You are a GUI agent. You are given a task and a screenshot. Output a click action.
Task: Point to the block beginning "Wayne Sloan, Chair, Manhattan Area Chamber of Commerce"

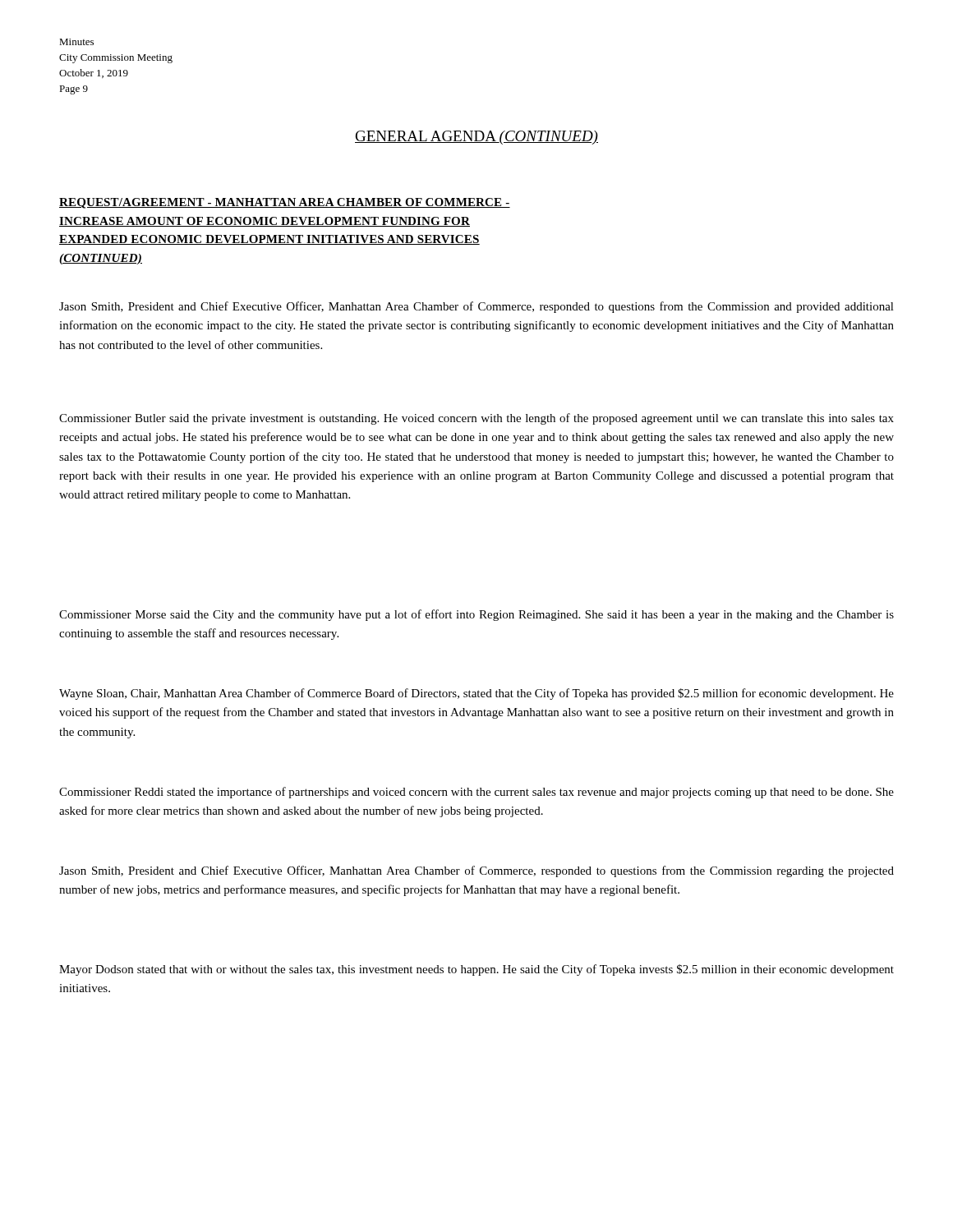[x=476, y=713]
